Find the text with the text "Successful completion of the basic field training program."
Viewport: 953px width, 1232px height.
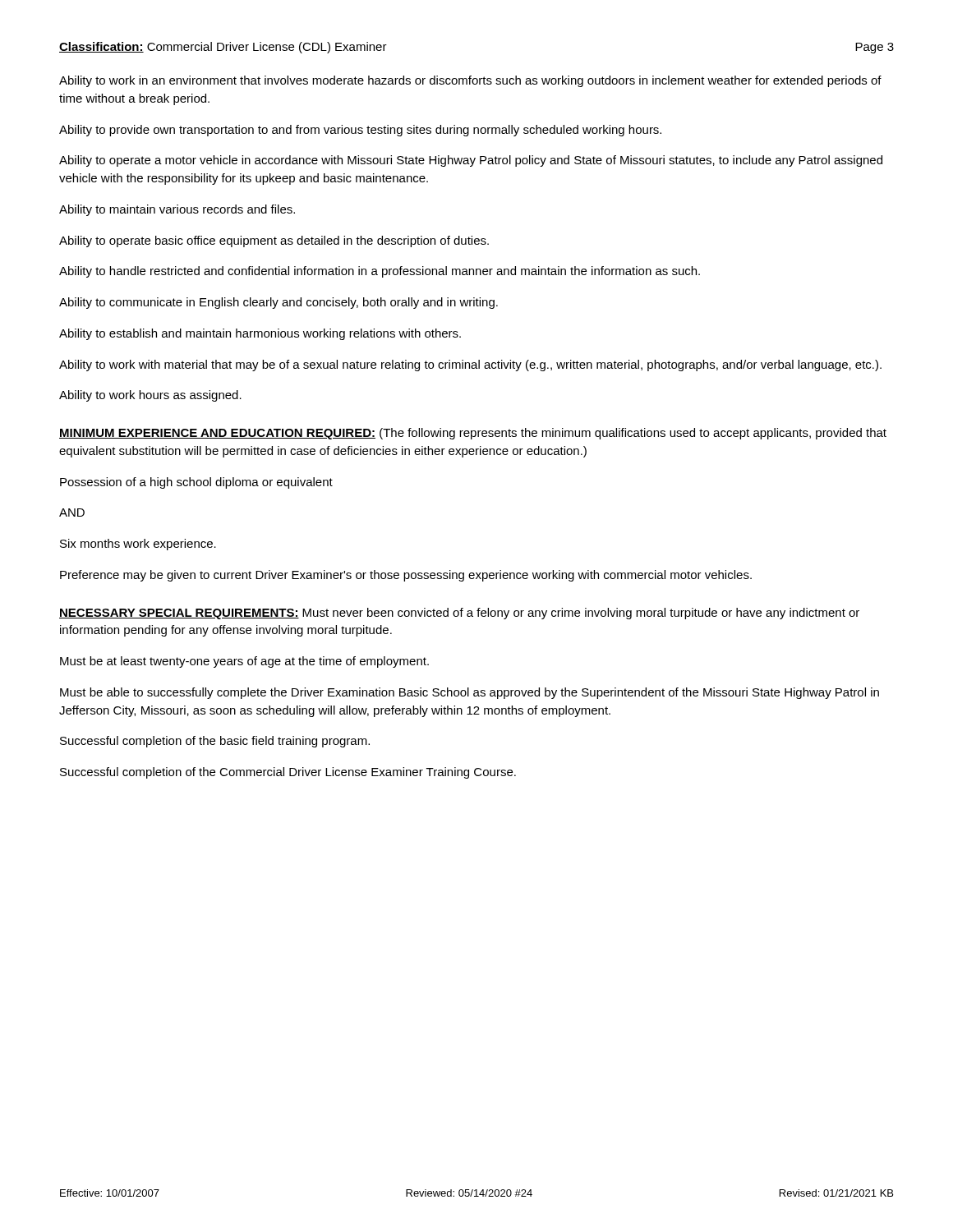(215, 741)
